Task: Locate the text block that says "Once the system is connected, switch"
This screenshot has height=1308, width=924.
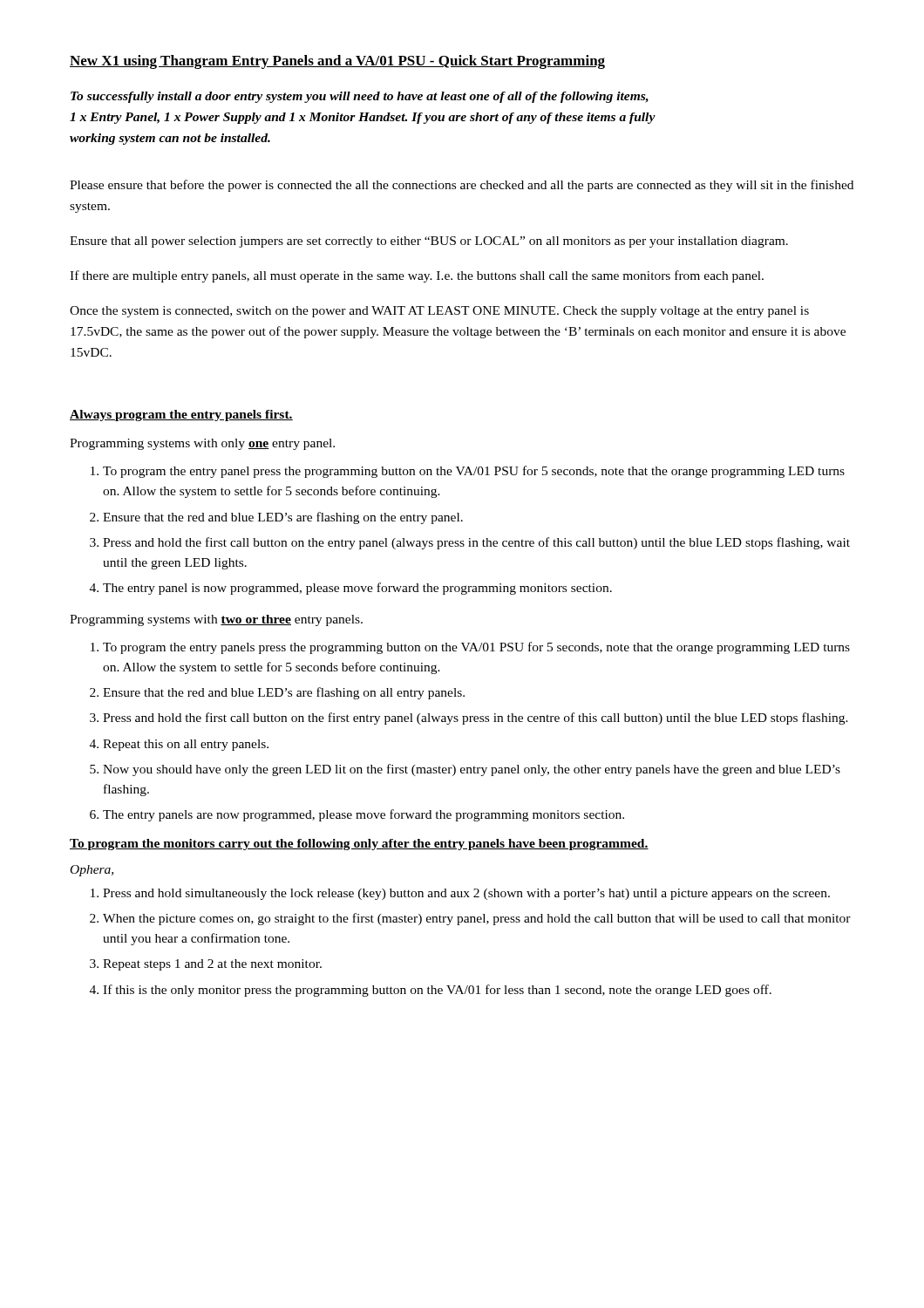Action: pyautogui.click(x=458, y=331)
